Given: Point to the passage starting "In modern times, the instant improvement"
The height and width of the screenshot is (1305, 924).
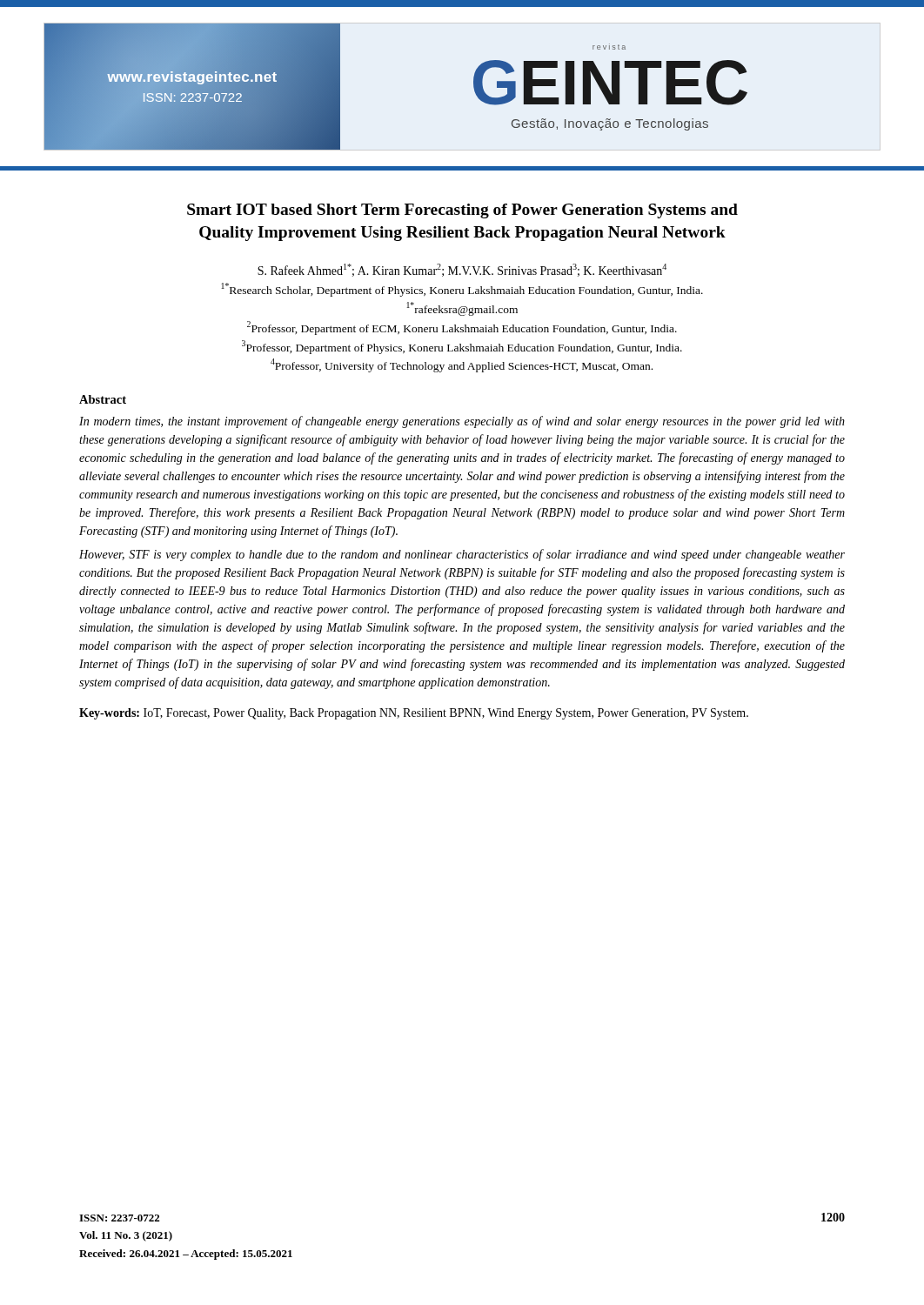Looking at the screenshot, I should 462,476.
